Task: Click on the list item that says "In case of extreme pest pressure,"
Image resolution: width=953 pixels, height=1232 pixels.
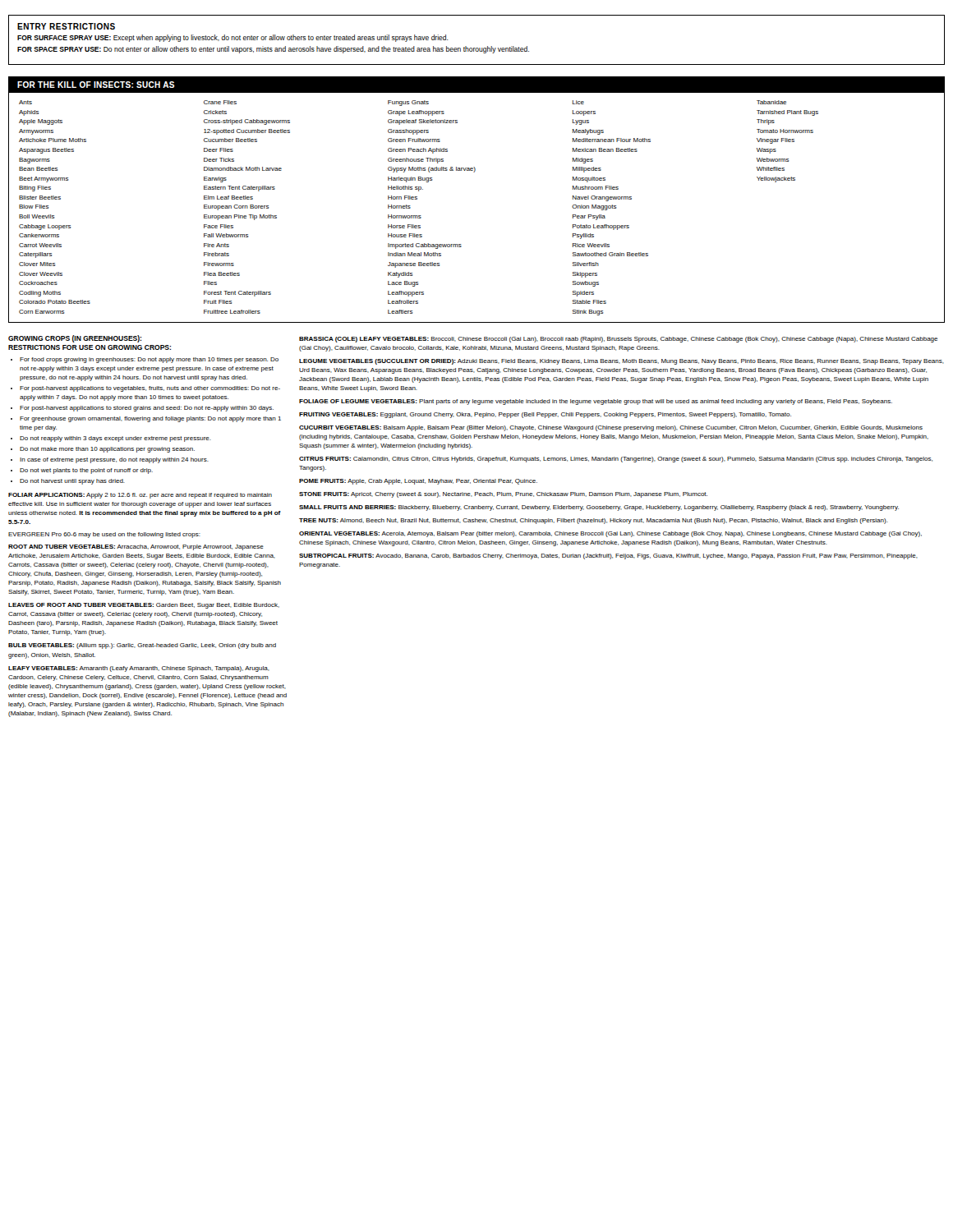Action: click(114, 459)
